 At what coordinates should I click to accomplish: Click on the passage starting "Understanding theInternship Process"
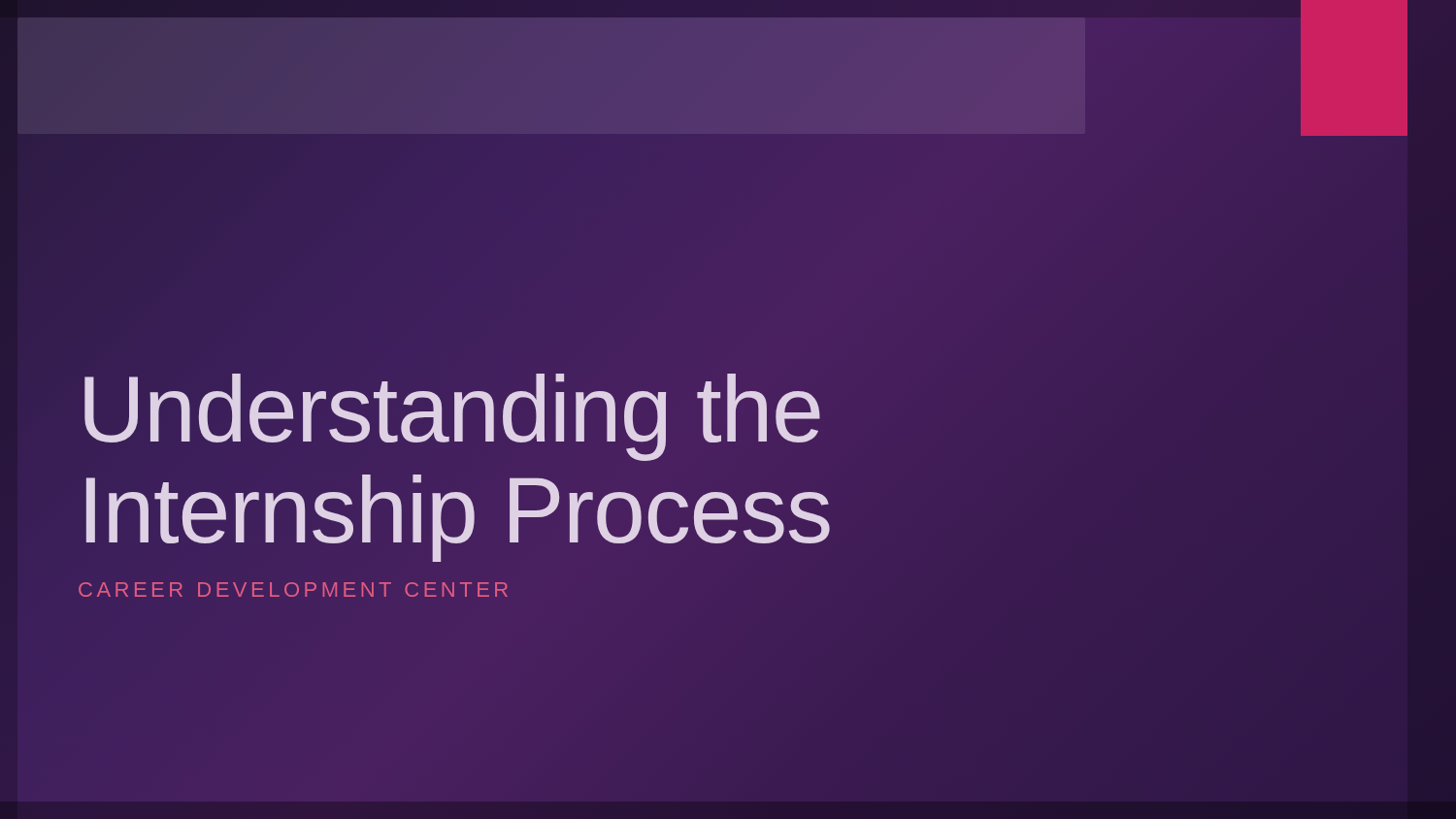563,460
